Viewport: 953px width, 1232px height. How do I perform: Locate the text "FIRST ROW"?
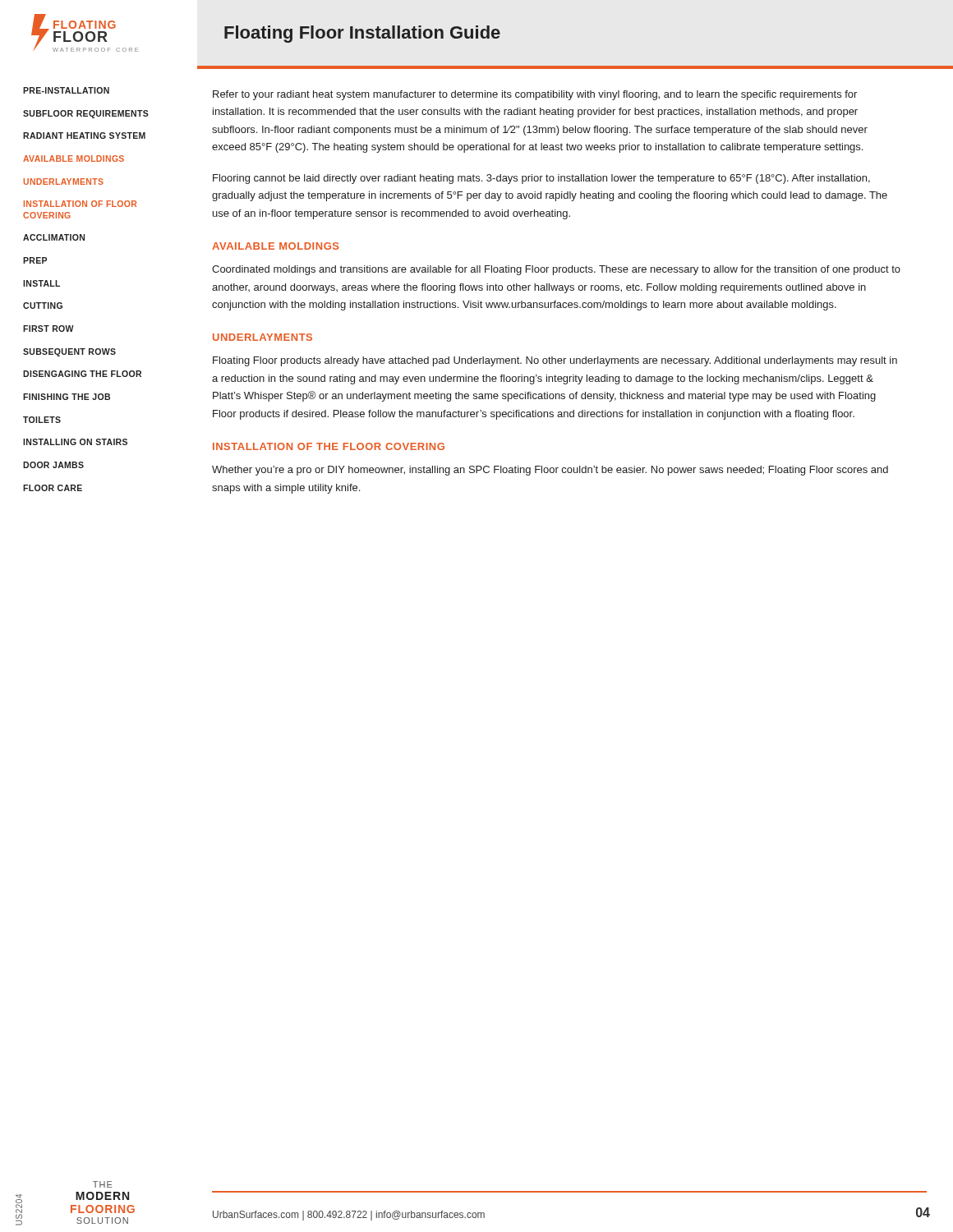[x=48, y=329]
